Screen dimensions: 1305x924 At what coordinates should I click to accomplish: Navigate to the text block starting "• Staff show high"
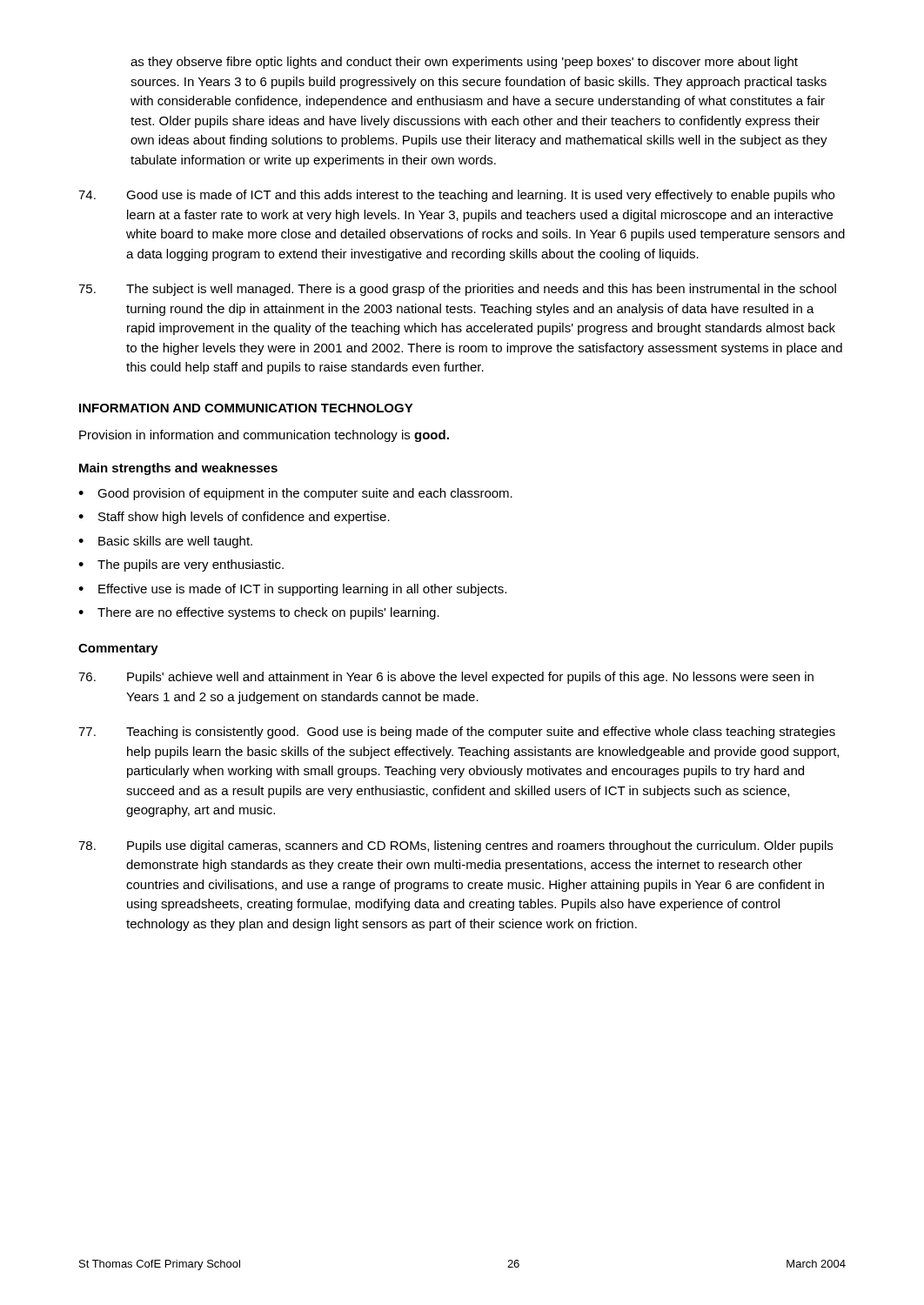(x=234, y=518)
